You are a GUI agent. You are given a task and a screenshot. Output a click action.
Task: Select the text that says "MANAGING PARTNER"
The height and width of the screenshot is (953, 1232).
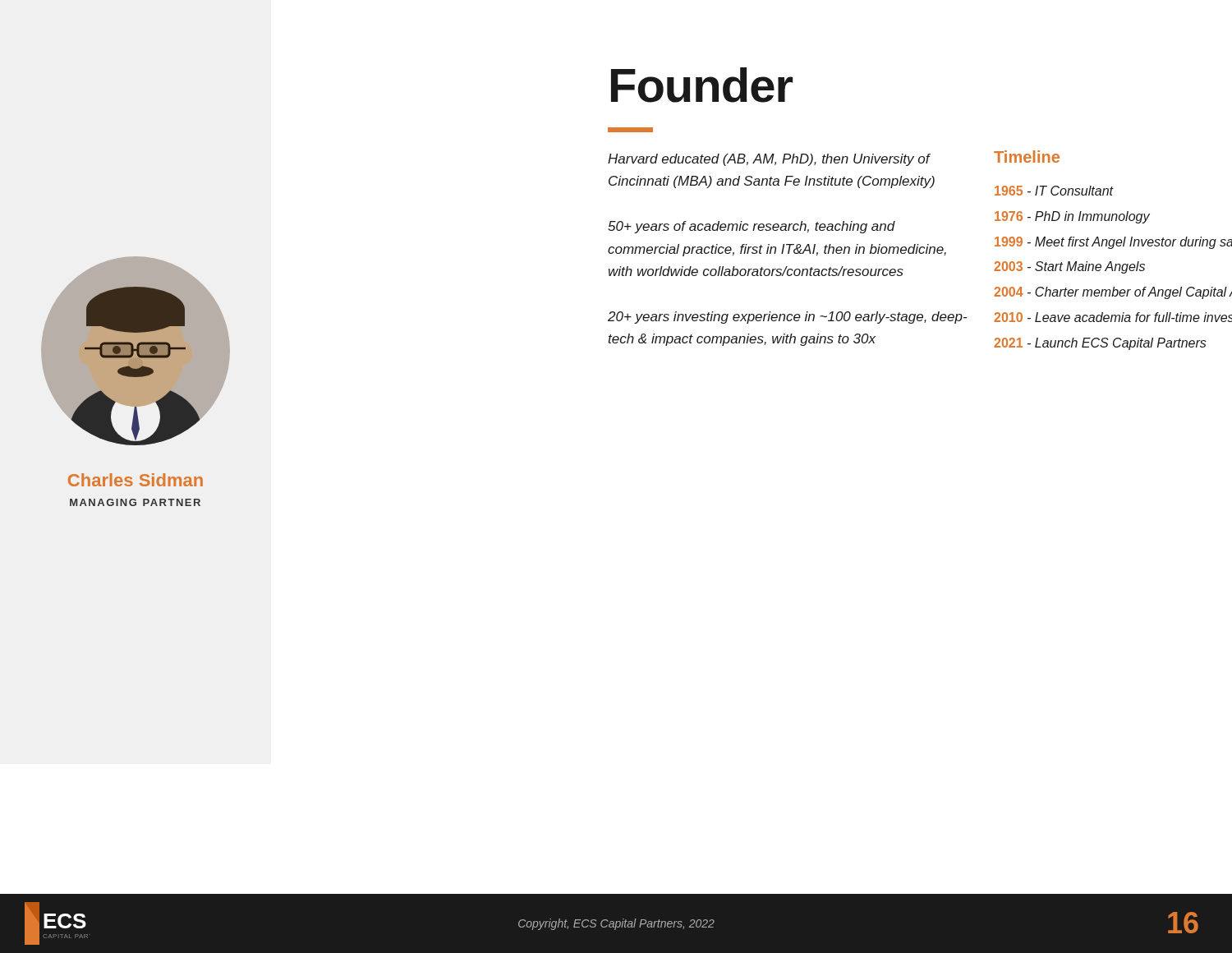136,502
